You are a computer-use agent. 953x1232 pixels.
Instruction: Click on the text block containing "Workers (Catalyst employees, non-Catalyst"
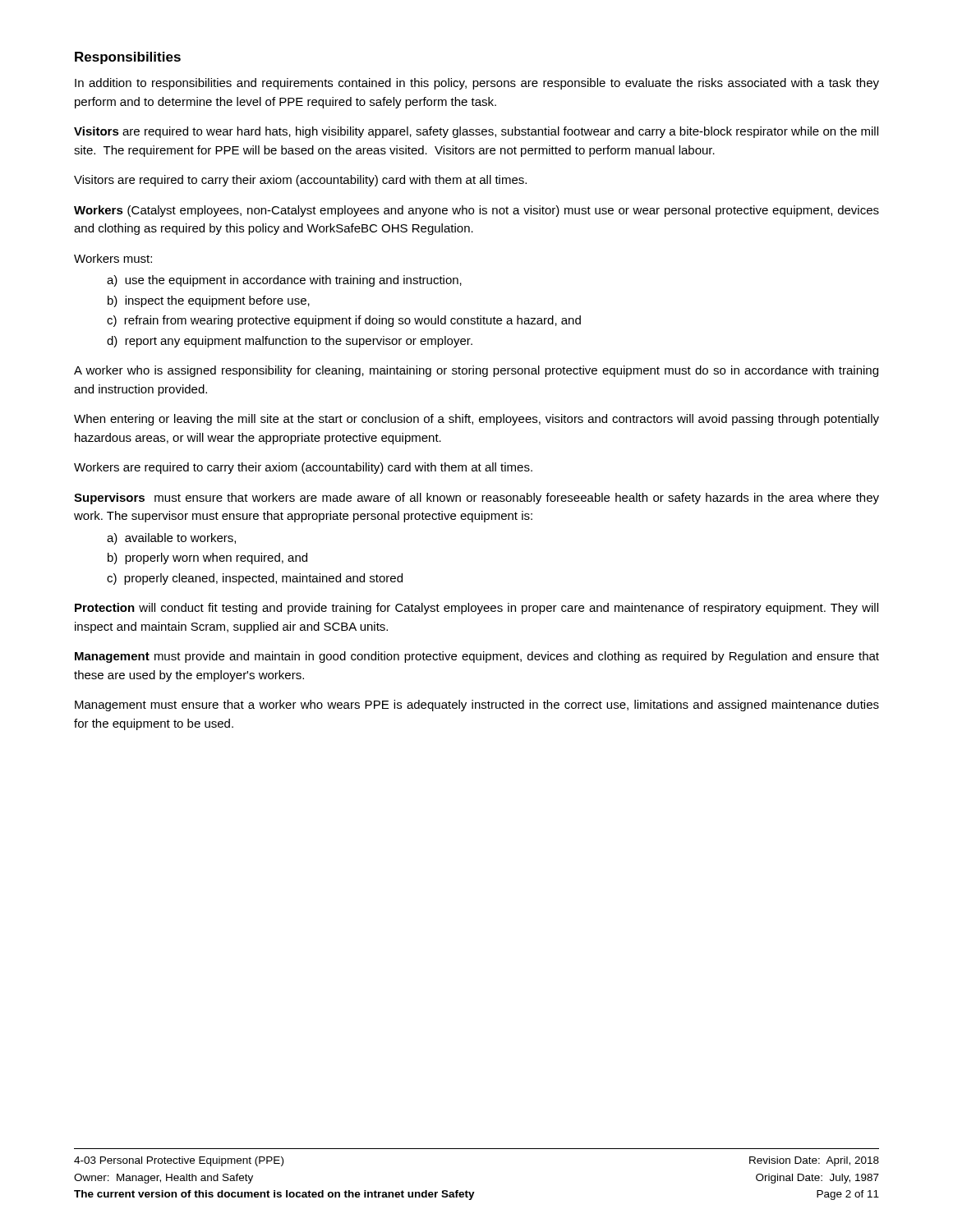[476, 219]
